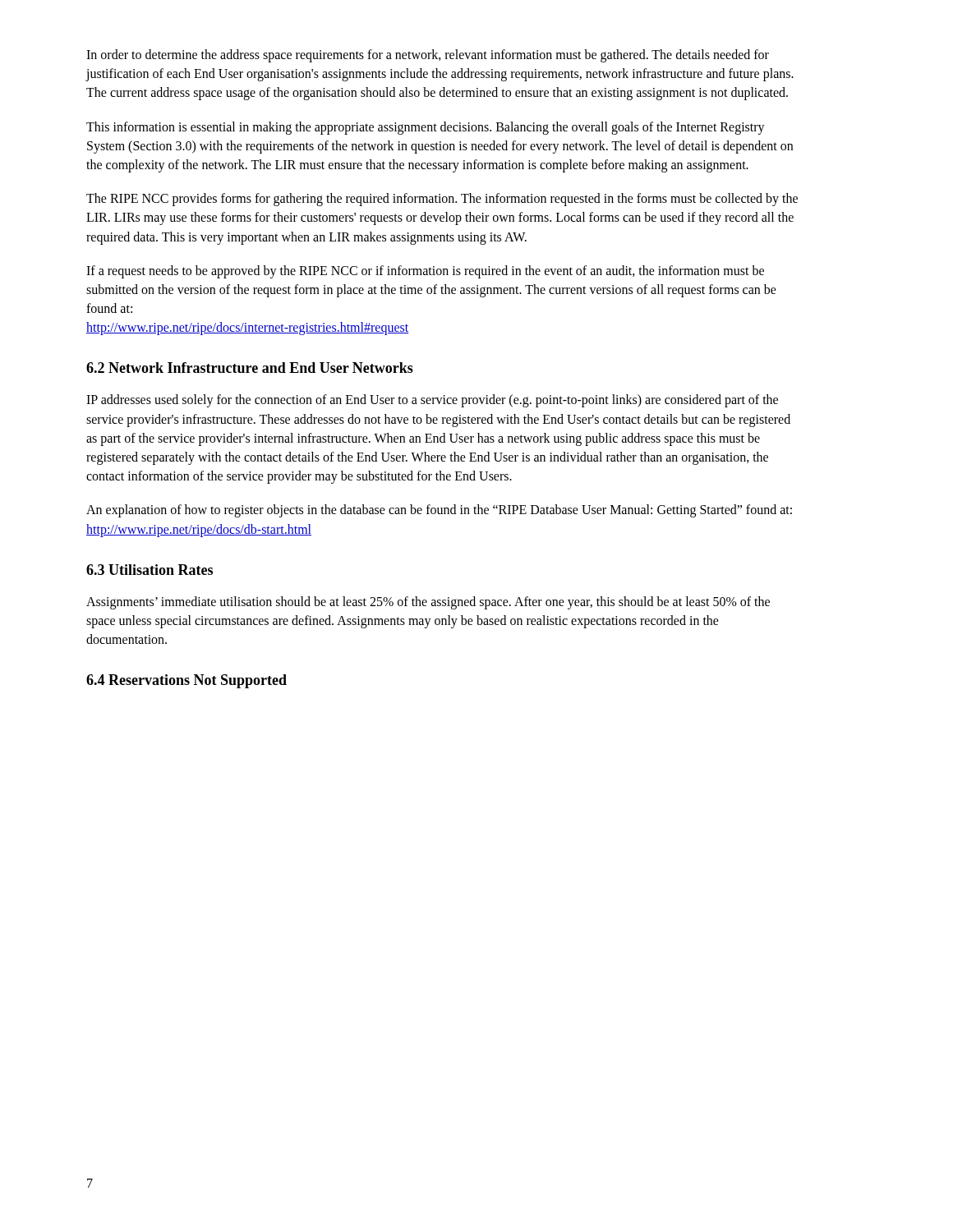The height and width of the screenshot is (1232, 953).
Task: Click on the text block containing "Assignments’ immediate utilisation"
Action: tap(428, 620)
